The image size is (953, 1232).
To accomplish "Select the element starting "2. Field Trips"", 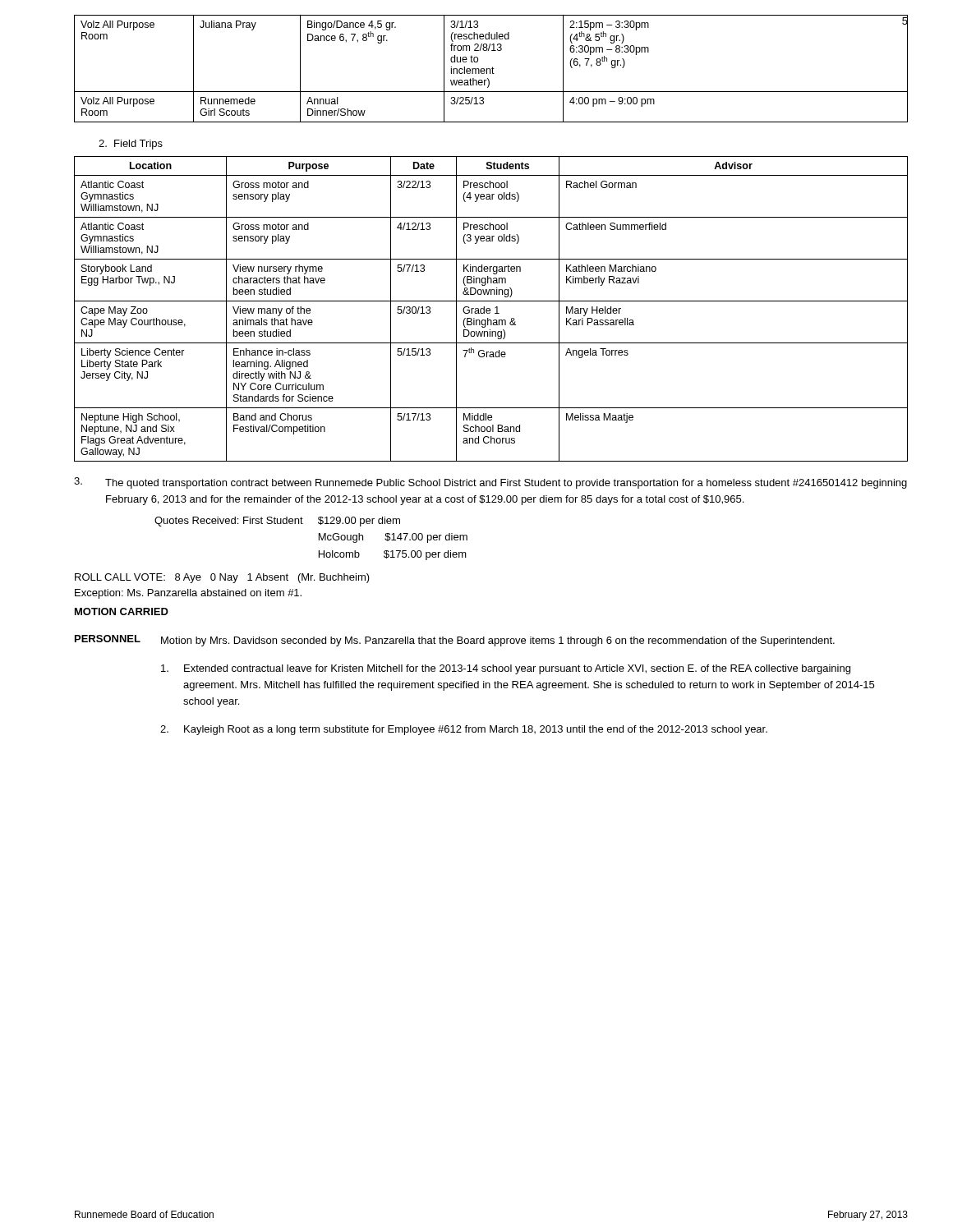I will pyautogui.click(x=131, y=143).
